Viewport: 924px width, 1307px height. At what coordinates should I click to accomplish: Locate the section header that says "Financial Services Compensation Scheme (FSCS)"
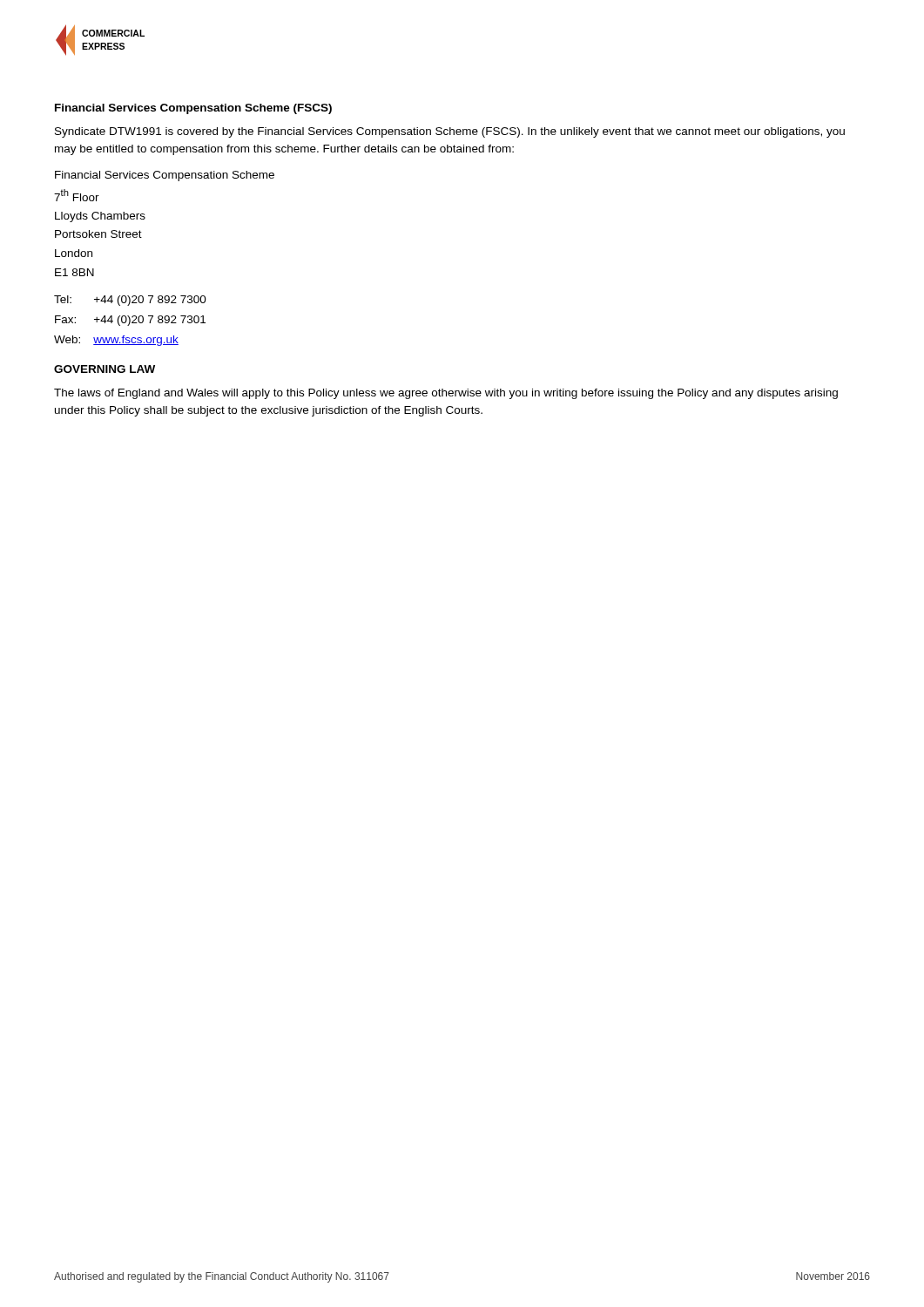tap(193, 108)
